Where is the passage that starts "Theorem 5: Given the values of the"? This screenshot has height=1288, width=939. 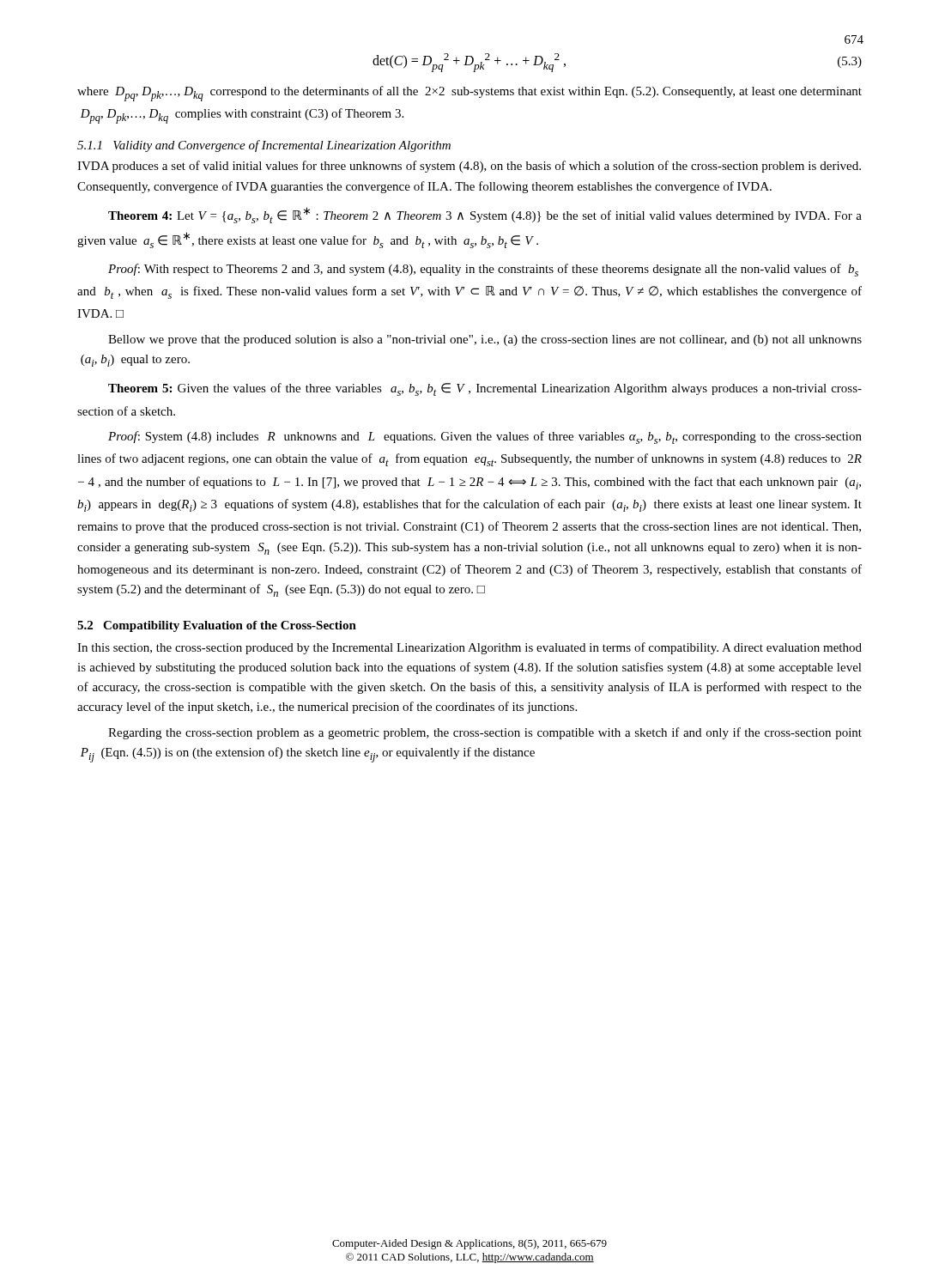point(470,400)
